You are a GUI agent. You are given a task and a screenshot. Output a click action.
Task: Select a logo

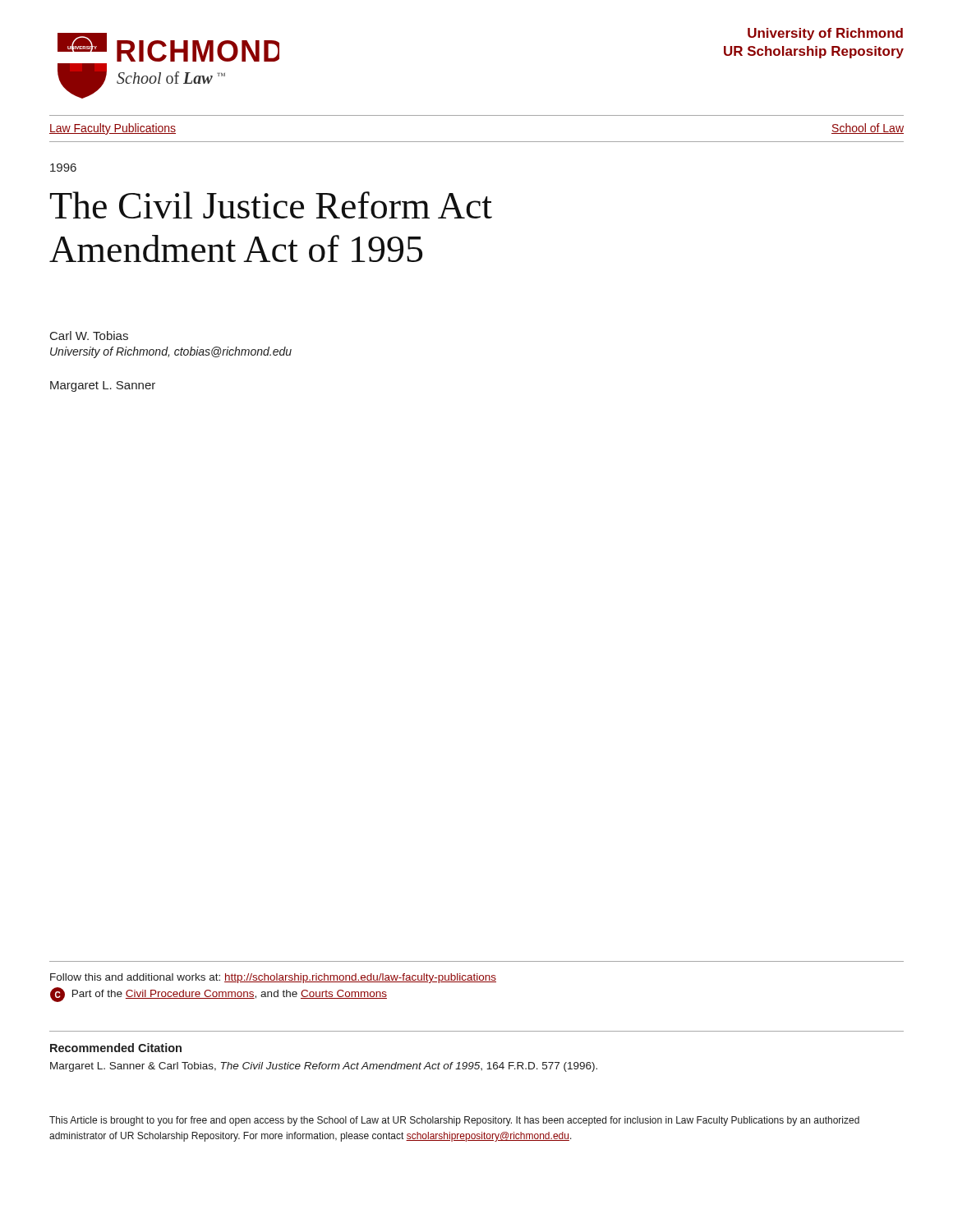(164, 66)
